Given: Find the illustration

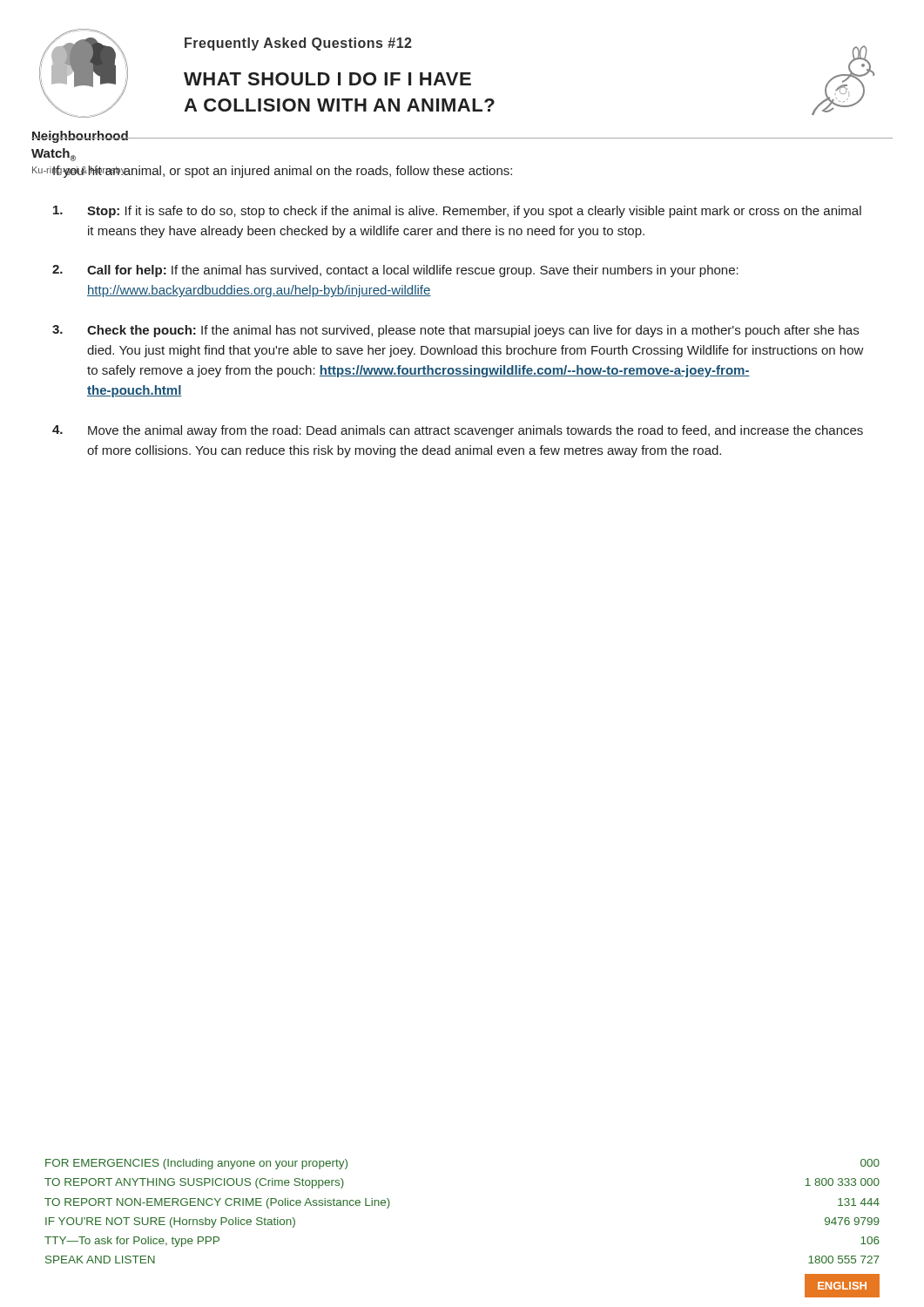Looking at the screenshot, I should (x=836, y=76).
